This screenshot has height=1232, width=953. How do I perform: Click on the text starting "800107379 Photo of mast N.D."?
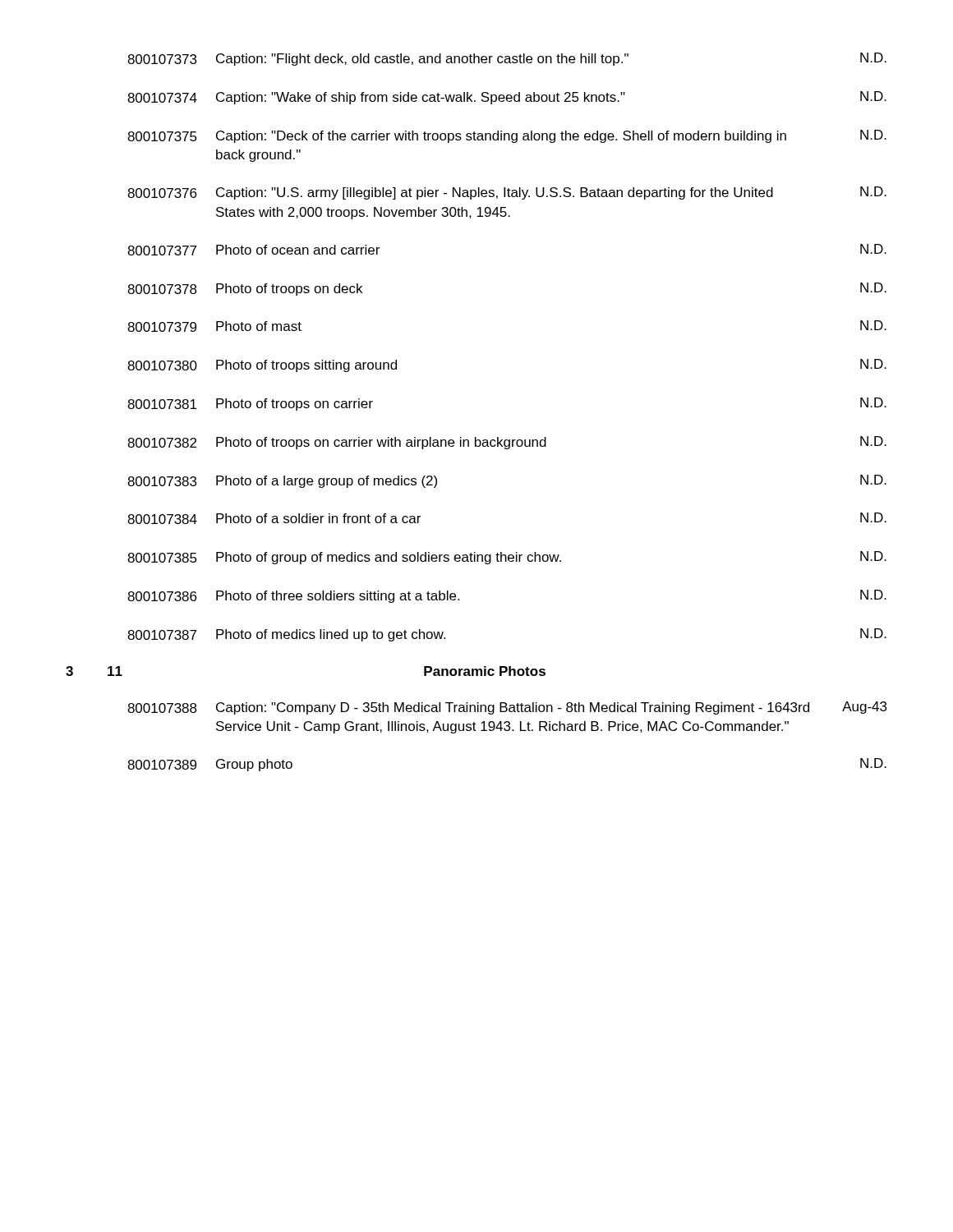coord(164,325)
